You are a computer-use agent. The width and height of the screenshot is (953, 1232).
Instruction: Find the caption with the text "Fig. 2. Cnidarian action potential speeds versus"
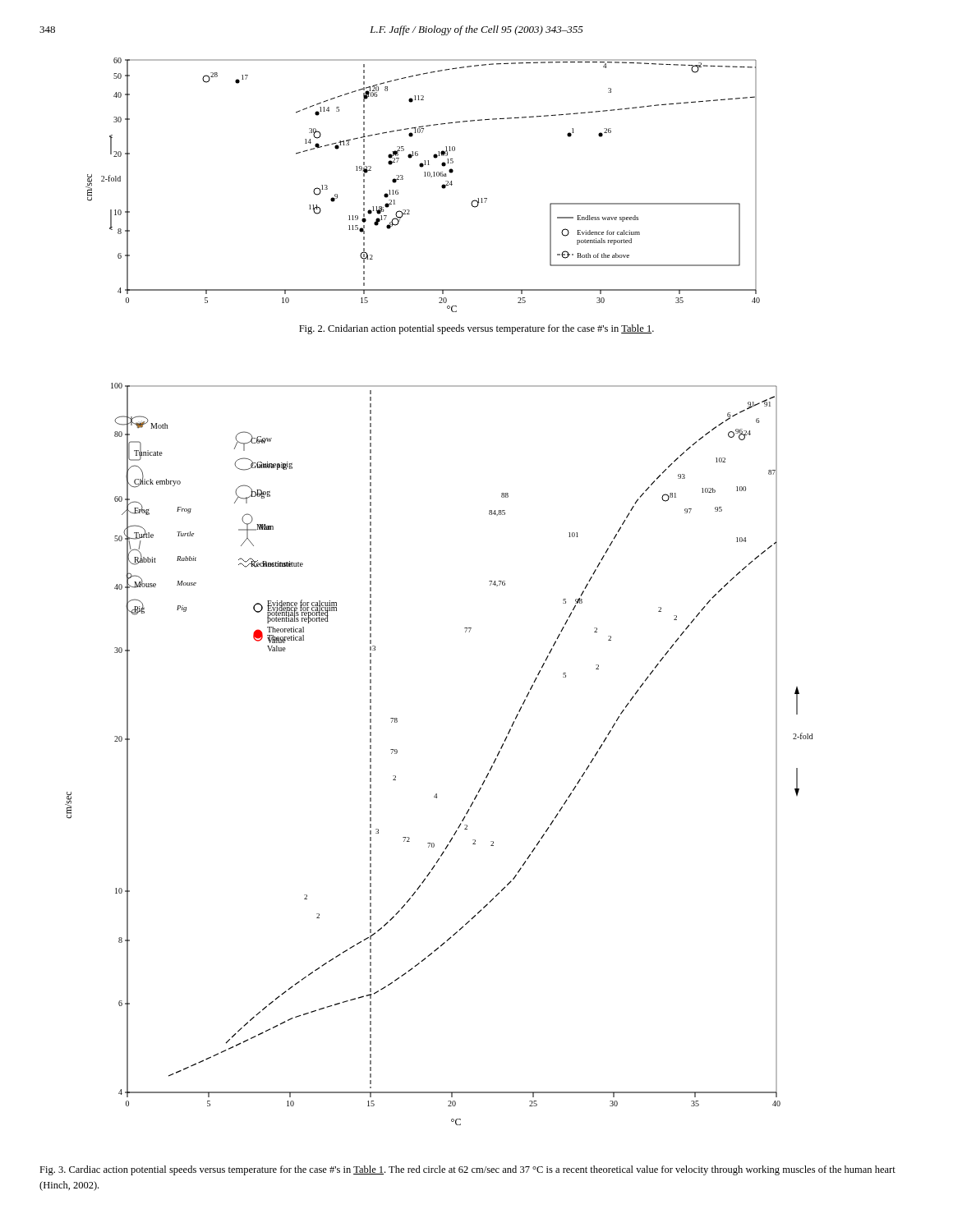pos(476,329)
